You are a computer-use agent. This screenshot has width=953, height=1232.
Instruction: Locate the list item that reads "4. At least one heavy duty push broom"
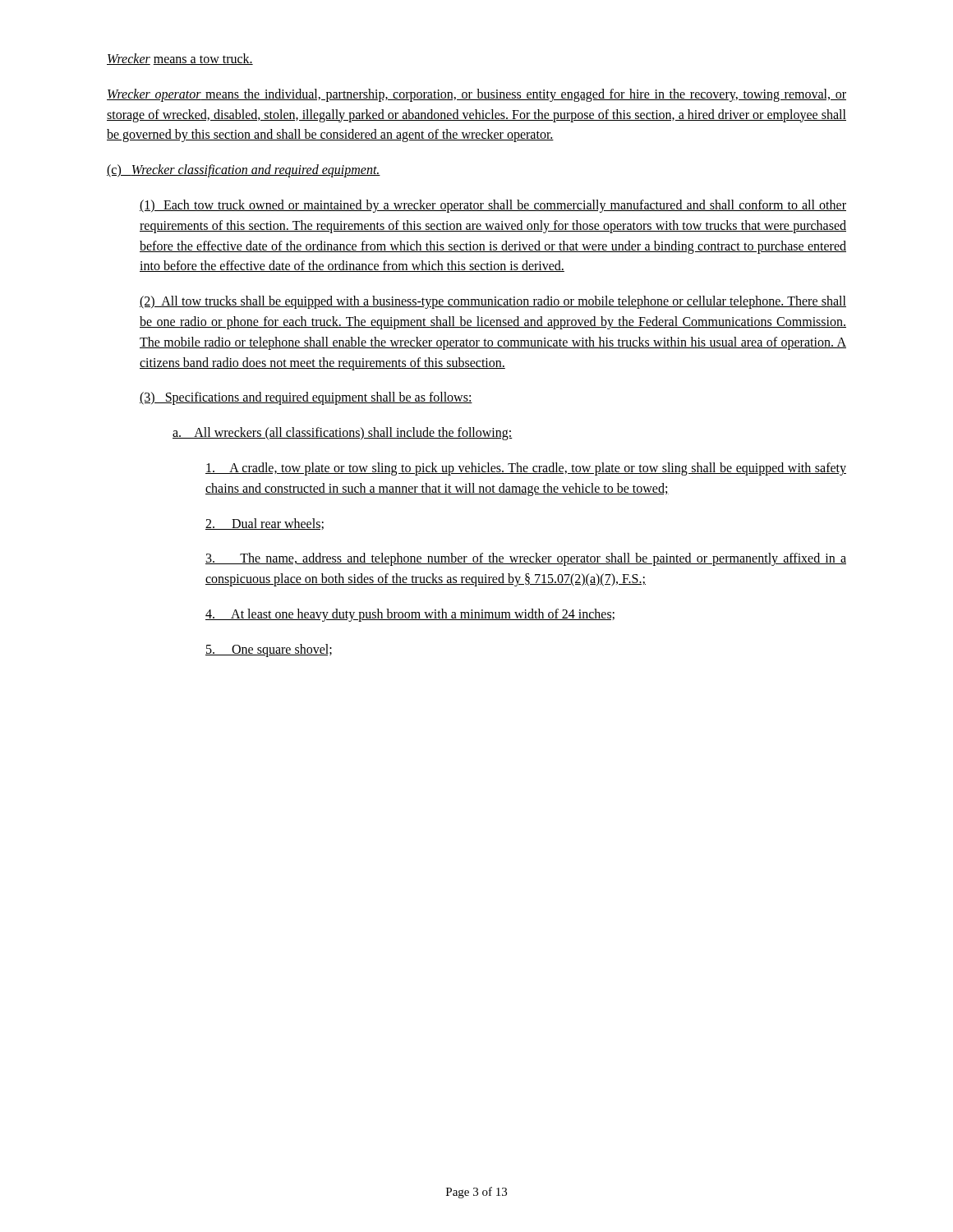pyautogui.click(x=410, y=614)
